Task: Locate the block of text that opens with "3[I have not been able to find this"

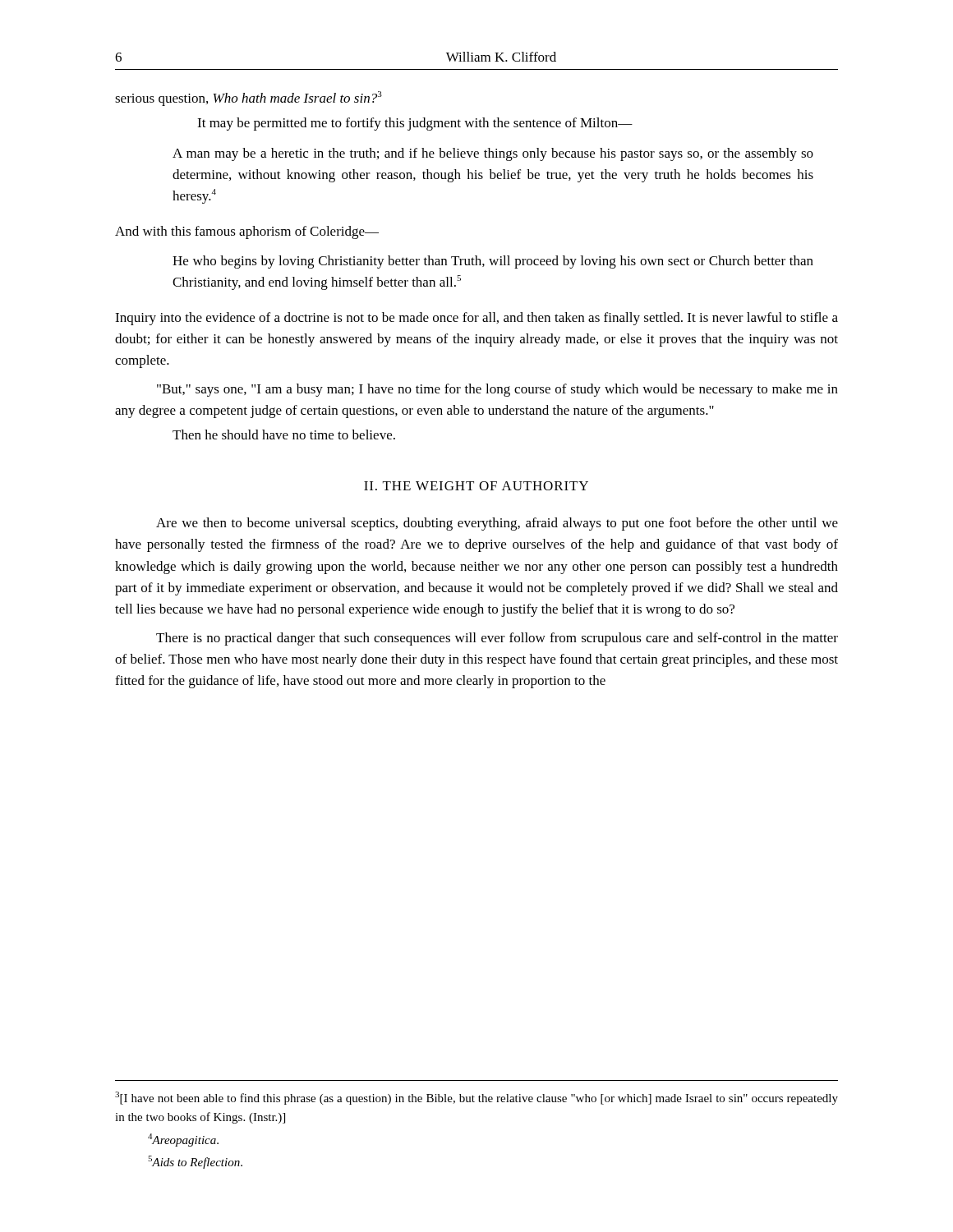Action: pos(476,1106)
